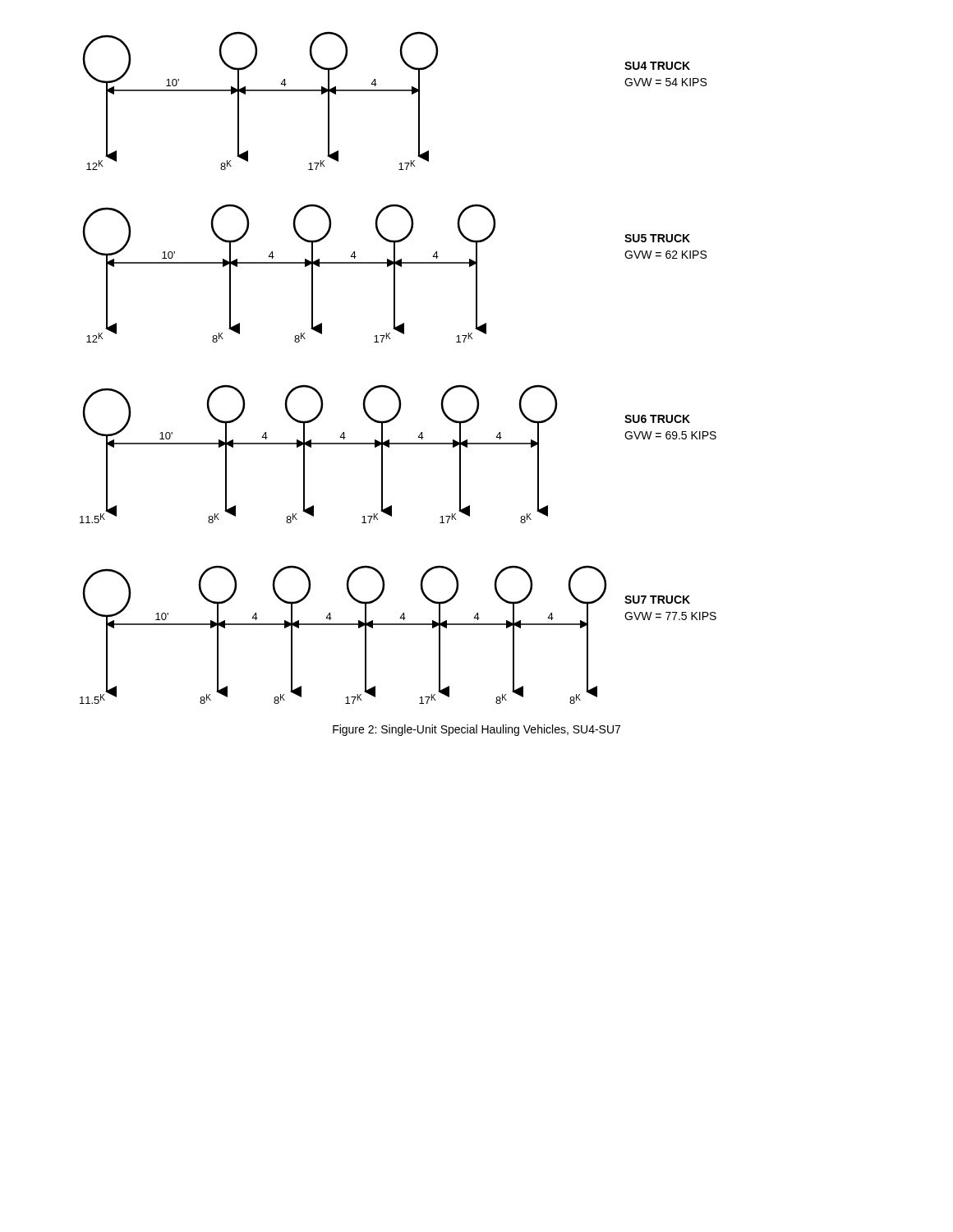Find the caption
The height and width of the screenshot is (1232, 953).
(x=476, y=729)
